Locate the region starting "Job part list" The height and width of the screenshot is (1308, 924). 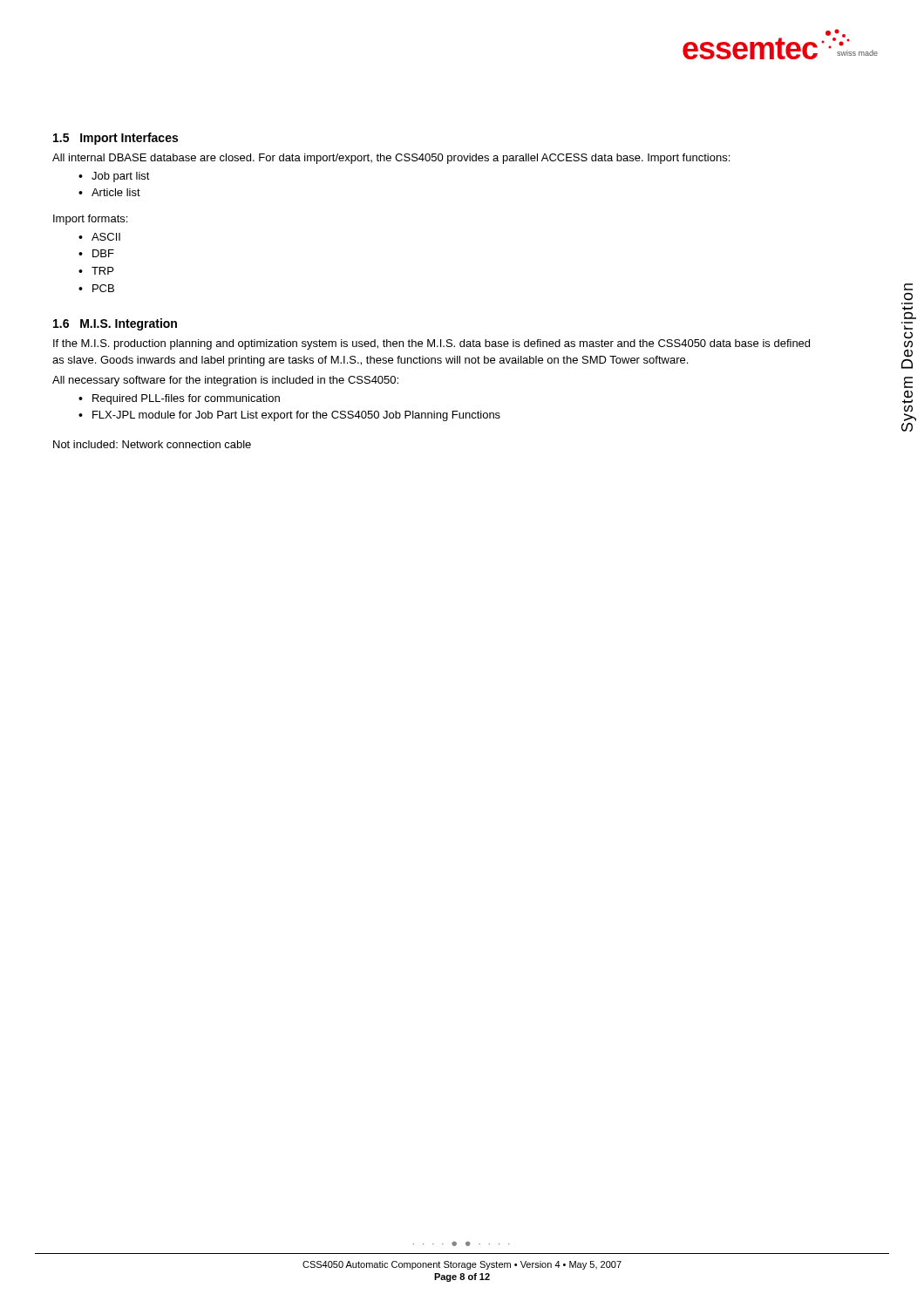tap(120, 176)
